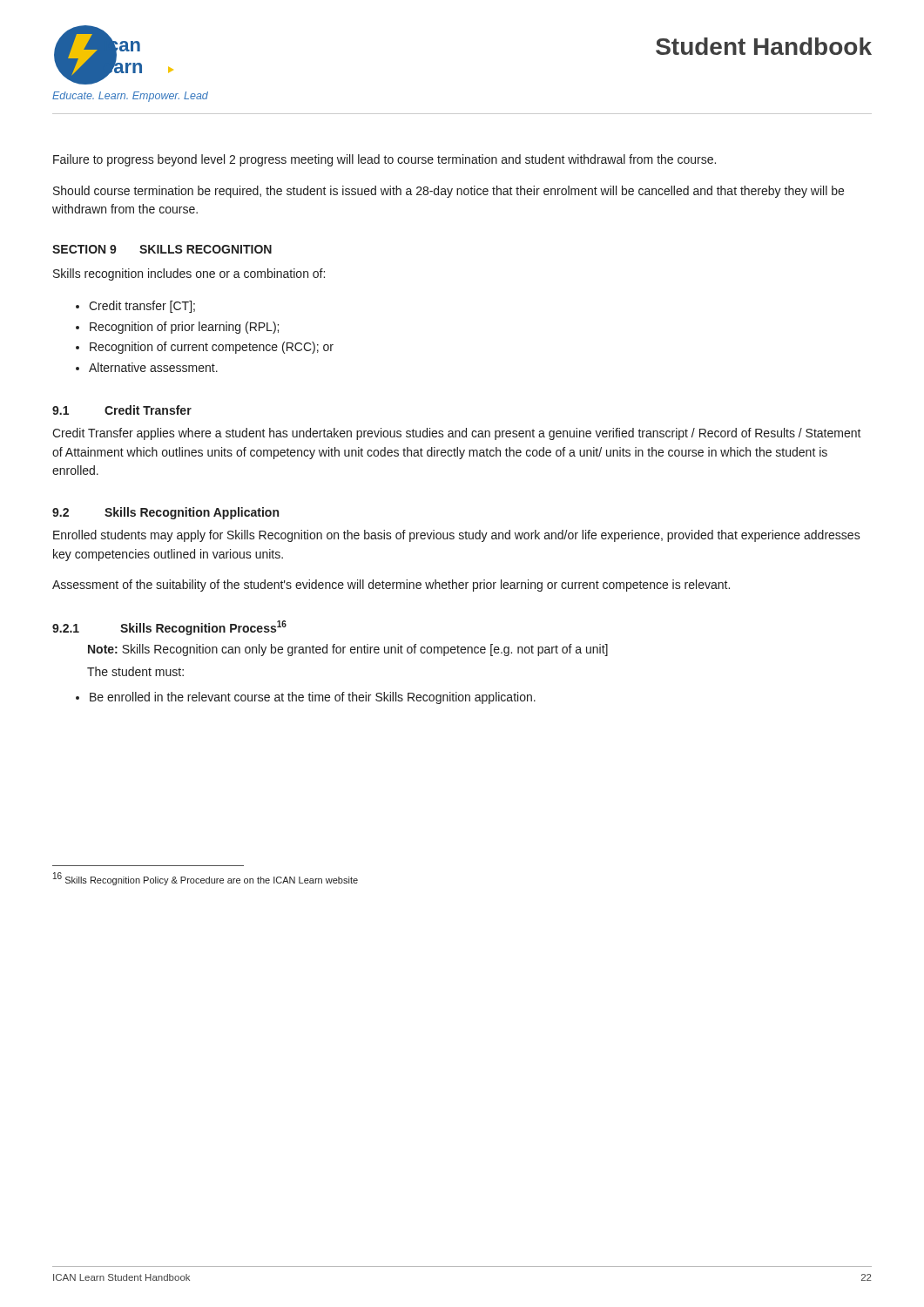Point to "Recognition of prior learning (RPL);"
Image resolution: width=924 pixels, height=1307 pixels.
point(184,326)
